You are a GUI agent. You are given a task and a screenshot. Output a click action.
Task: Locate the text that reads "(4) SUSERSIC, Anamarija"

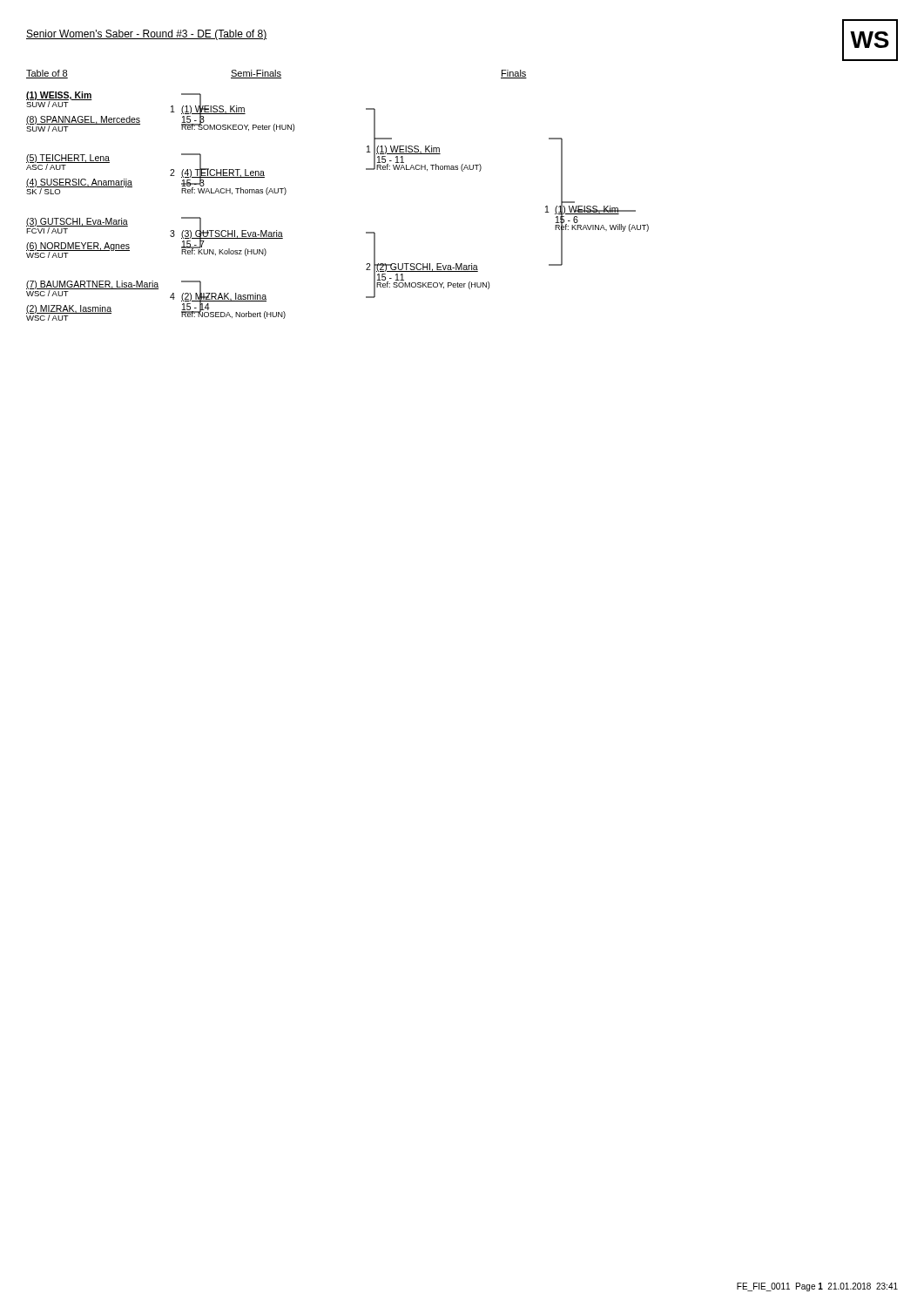(79, 182)
